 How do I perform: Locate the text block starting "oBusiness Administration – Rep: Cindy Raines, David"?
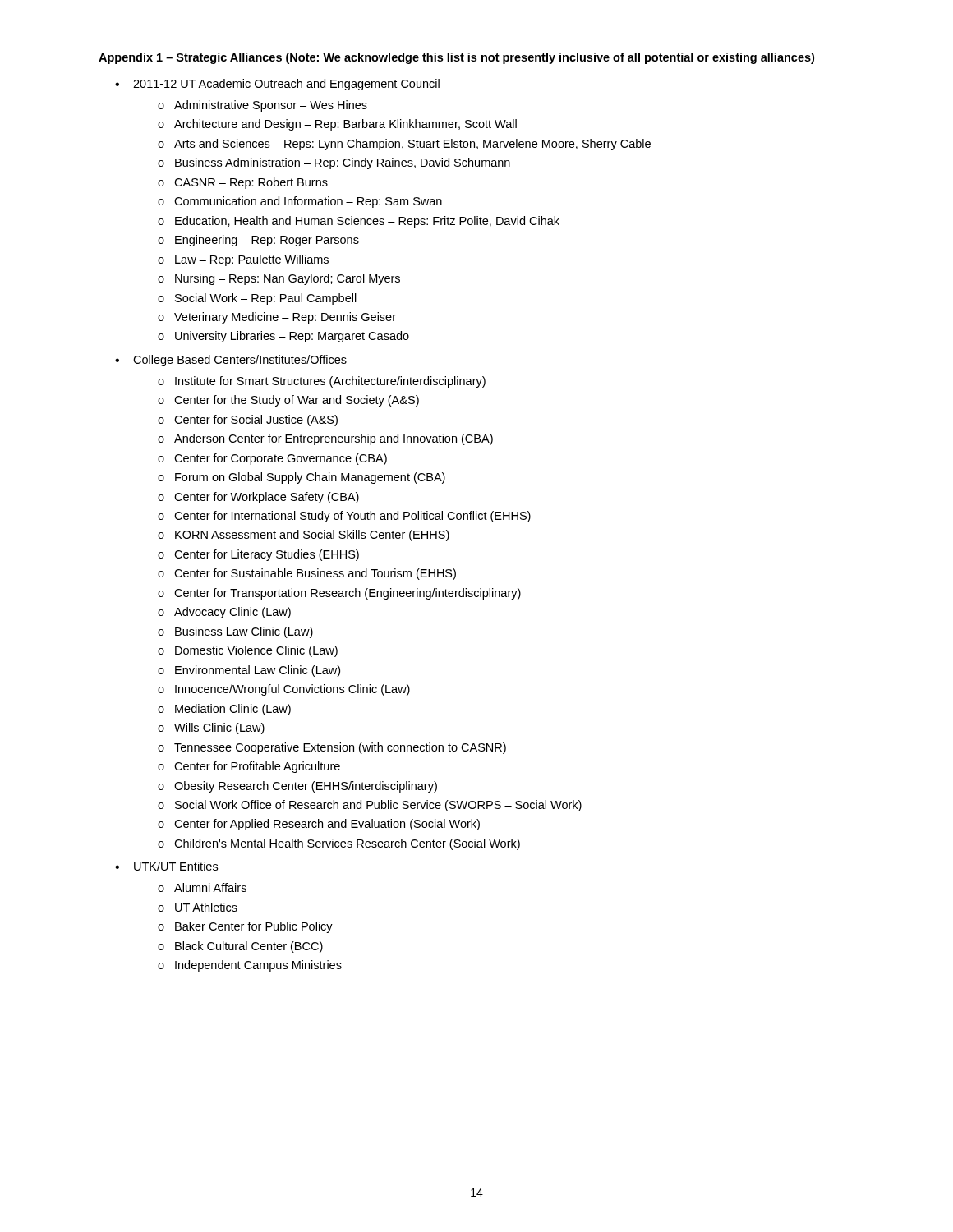point(334,163)
